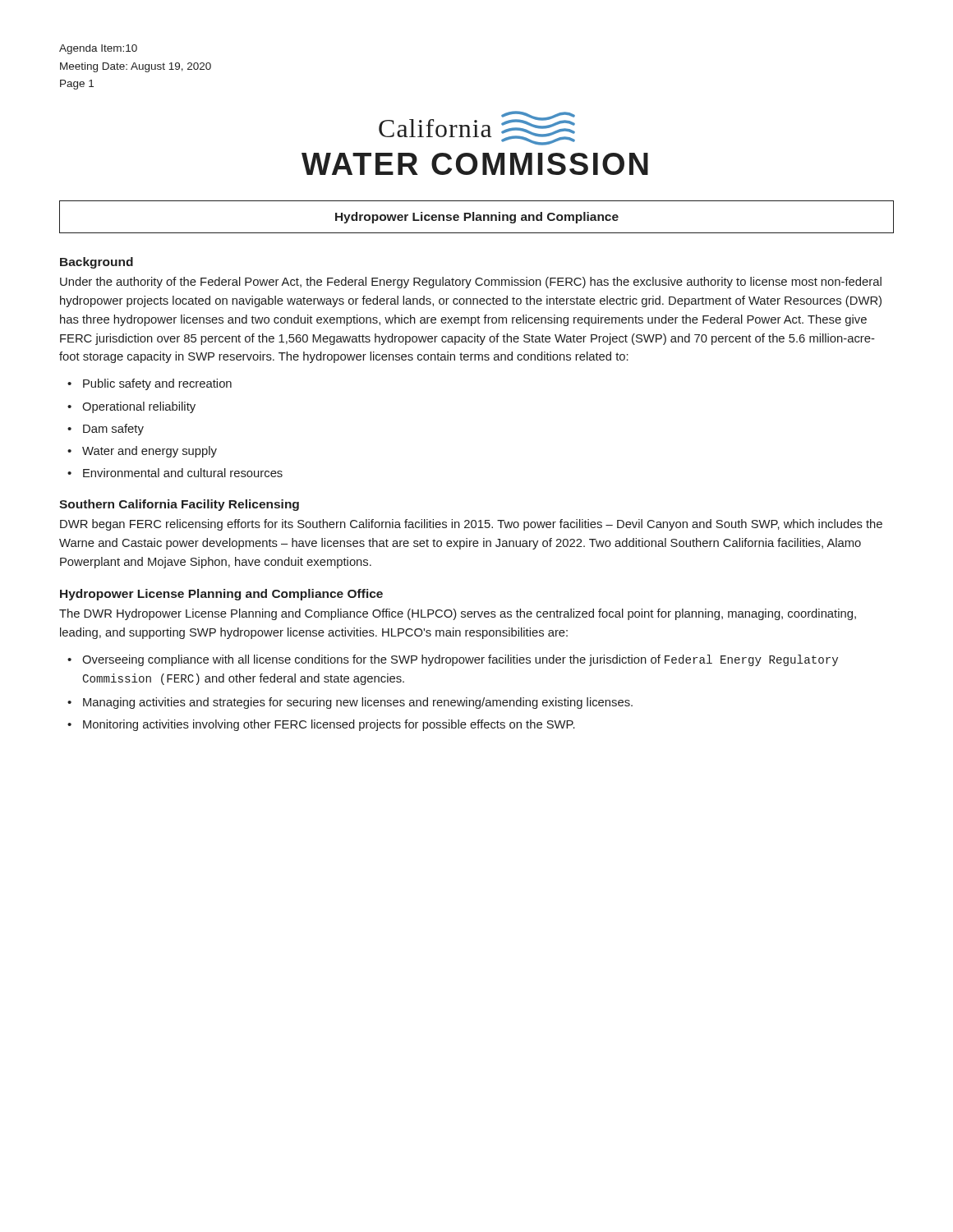Point to the block starting "Under the authority of the Federal"
The image size is (953, 1232).
471,319
